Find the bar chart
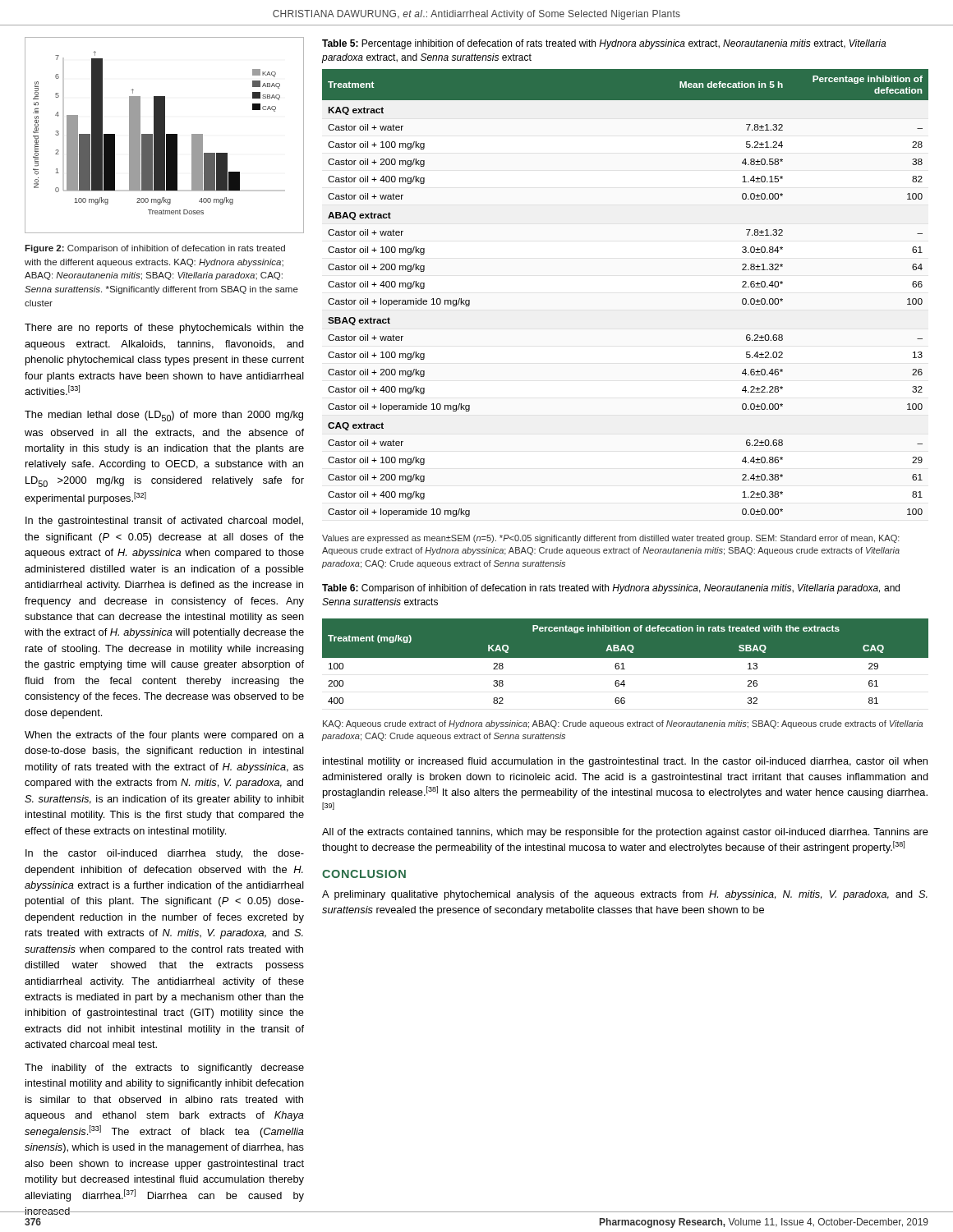The height and width of the screenshot is (1232, 953). [x=164, y=135]
